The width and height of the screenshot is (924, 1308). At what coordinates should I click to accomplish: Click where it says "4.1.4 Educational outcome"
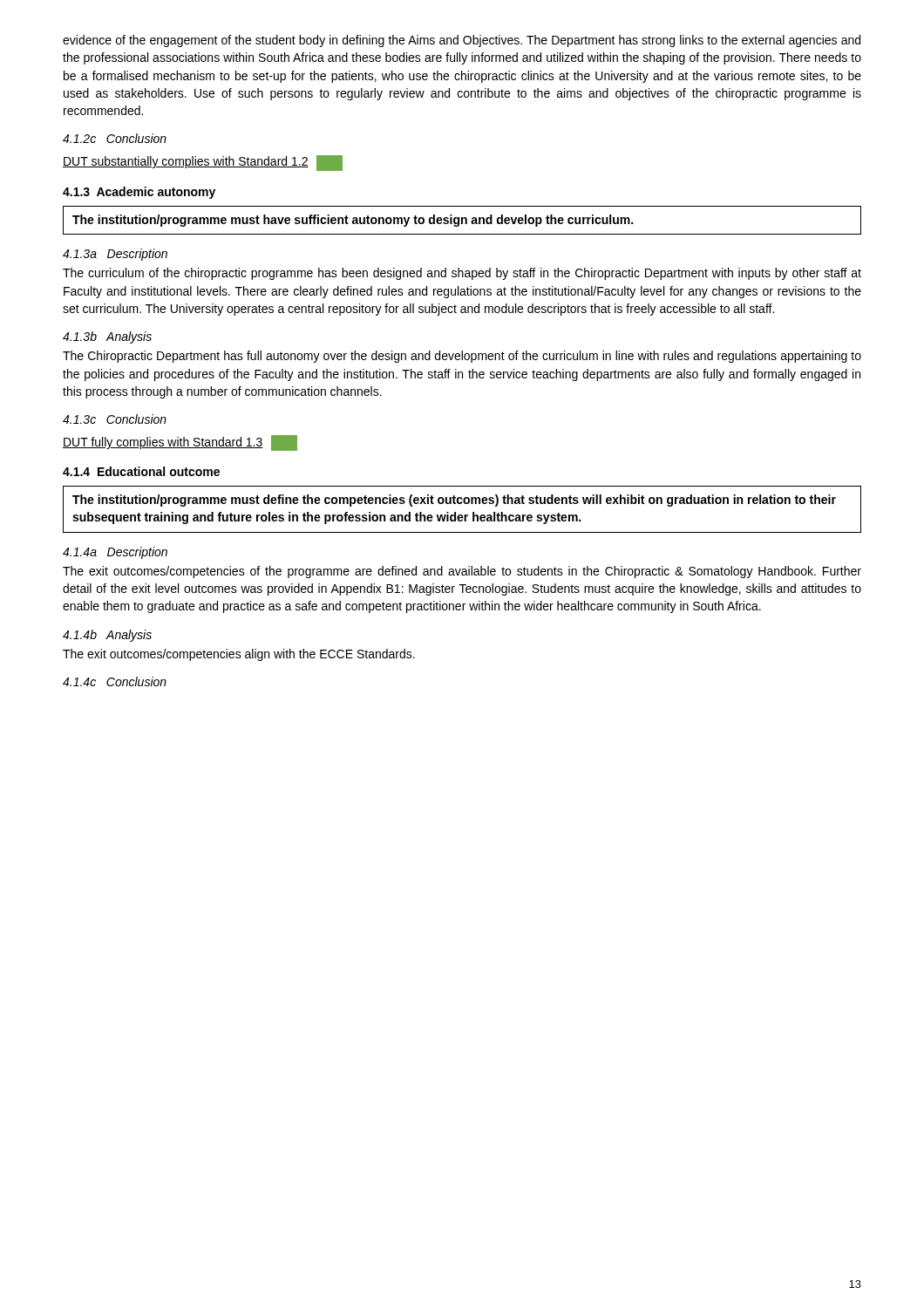(x=141, y=472)
